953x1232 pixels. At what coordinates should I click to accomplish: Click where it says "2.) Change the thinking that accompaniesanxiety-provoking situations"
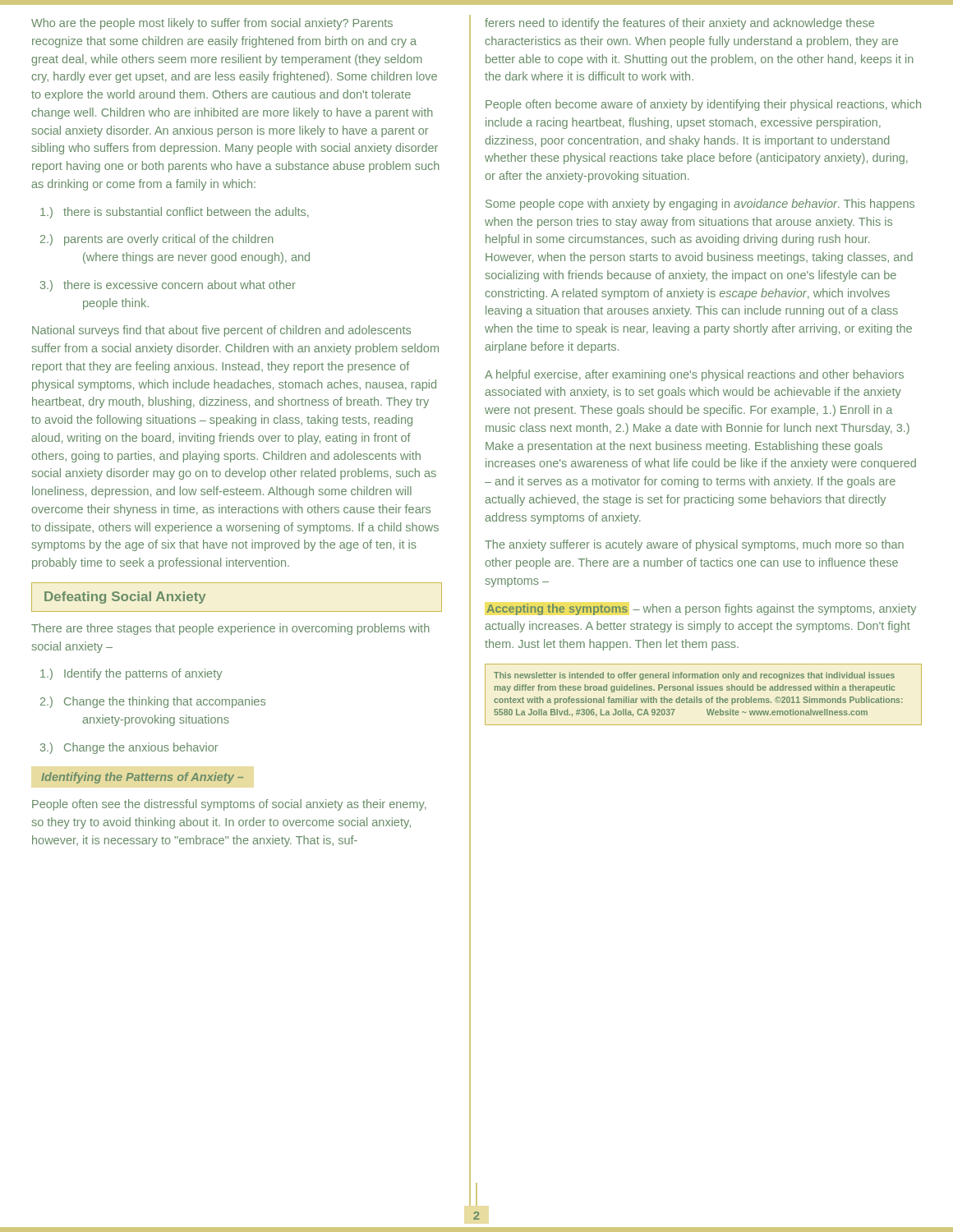[x=237, y=711]
